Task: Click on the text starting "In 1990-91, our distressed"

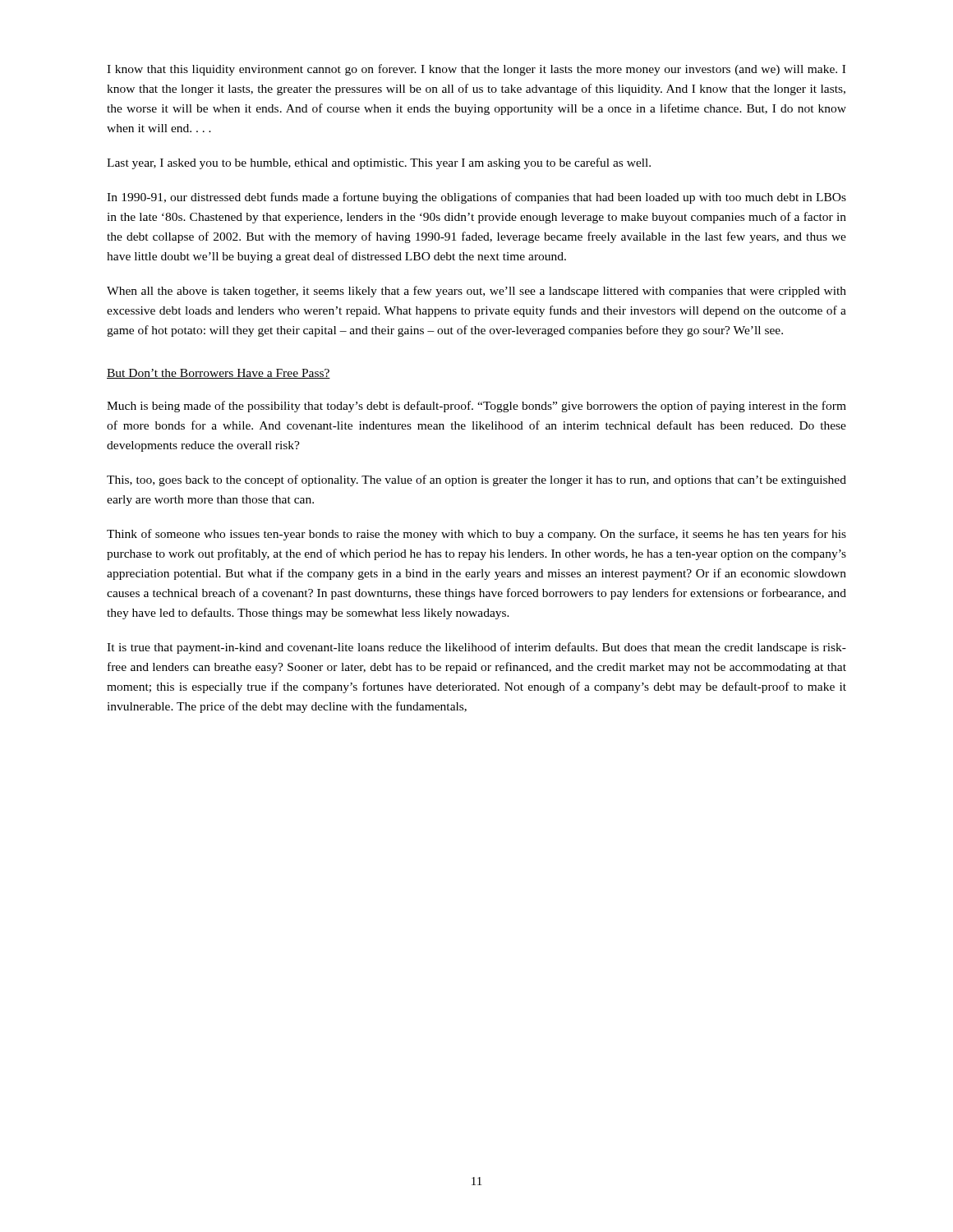Action: click(x=476, y=226)
